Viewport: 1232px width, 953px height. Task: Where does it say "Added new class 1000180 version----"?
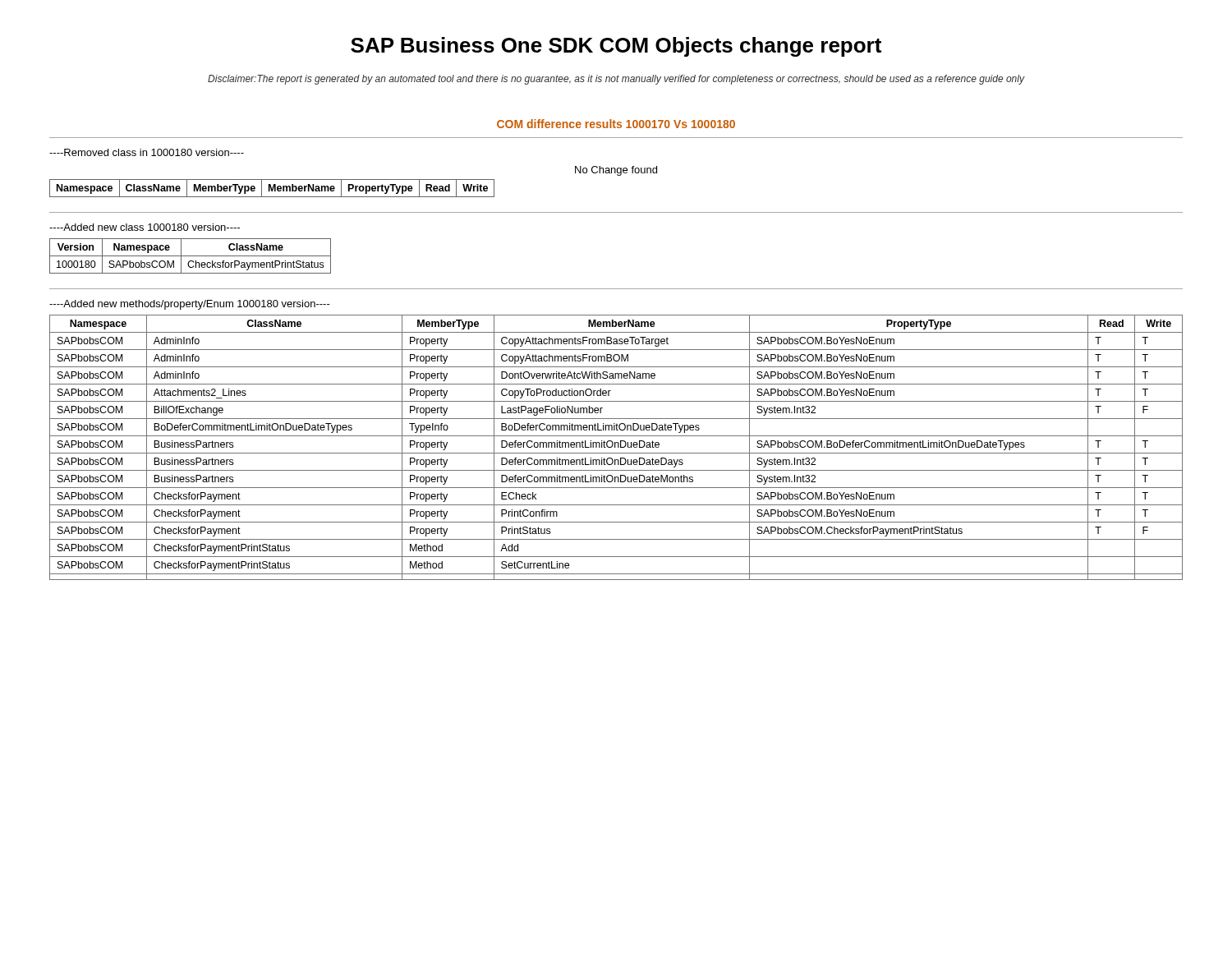(145, 227)
